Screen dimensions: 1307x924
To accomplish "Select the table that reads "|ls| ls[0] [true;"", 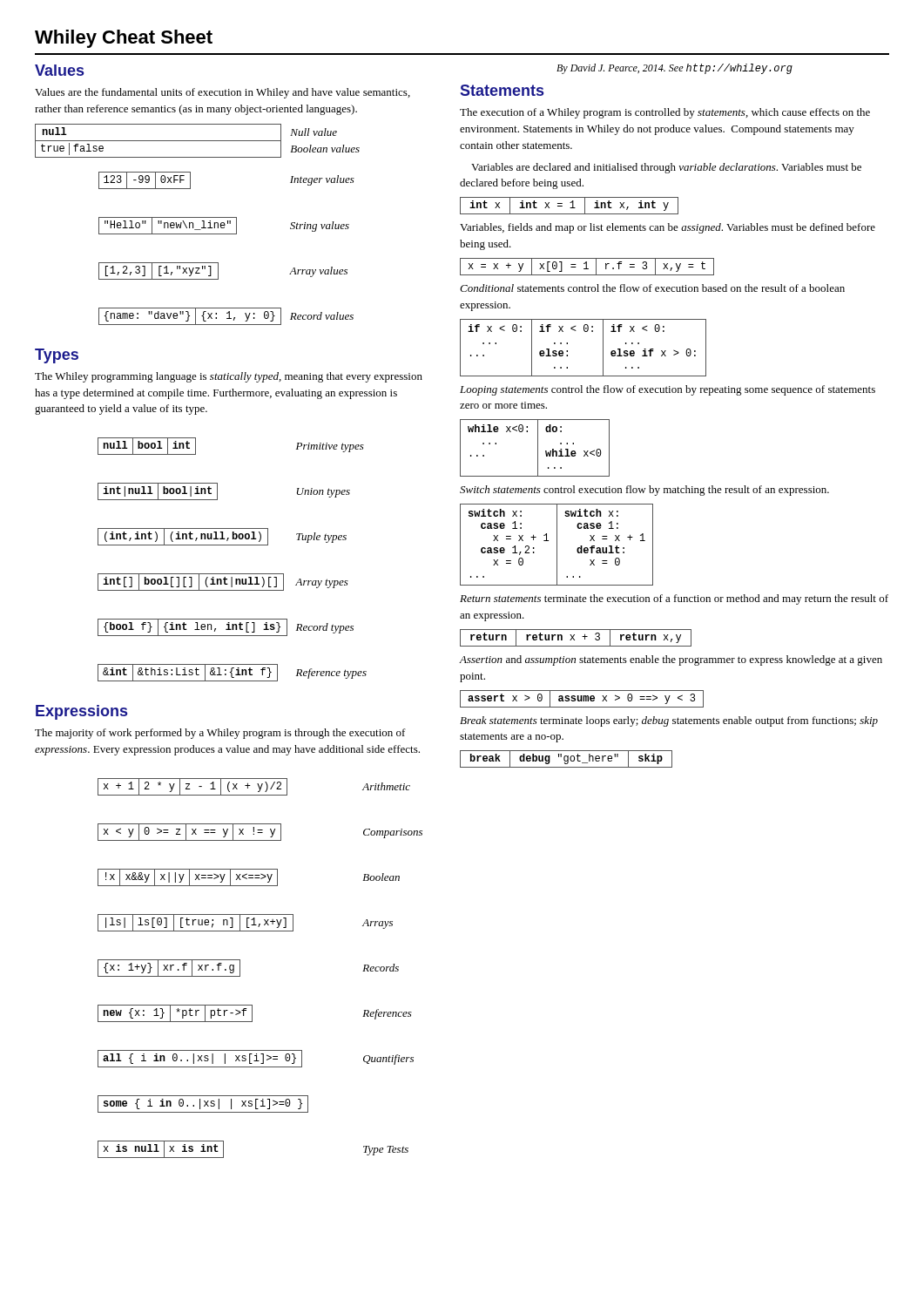I will click(x=235, y=968).
